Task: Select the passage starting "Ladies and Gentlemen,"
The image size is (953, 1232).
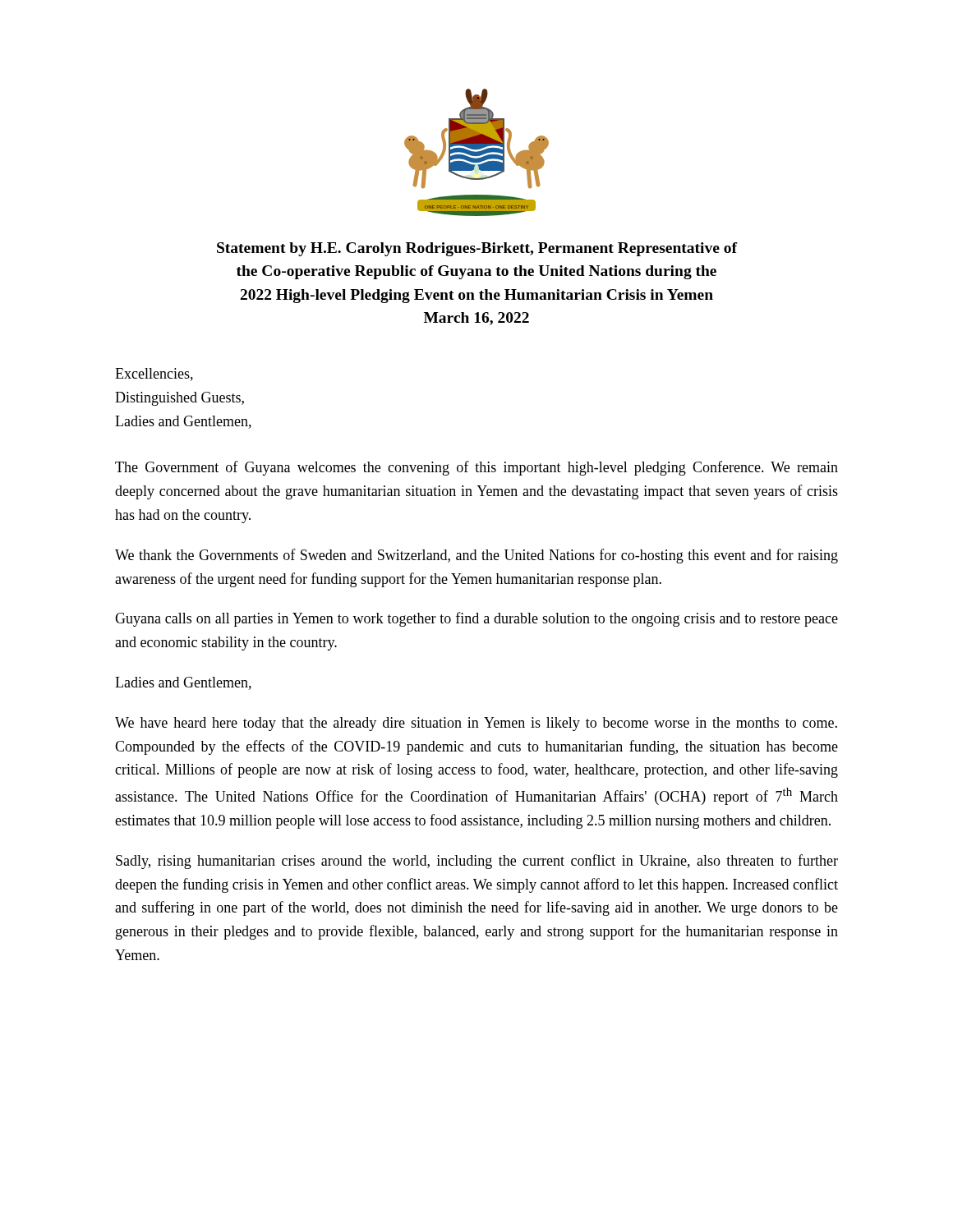Action: (183, 683)
